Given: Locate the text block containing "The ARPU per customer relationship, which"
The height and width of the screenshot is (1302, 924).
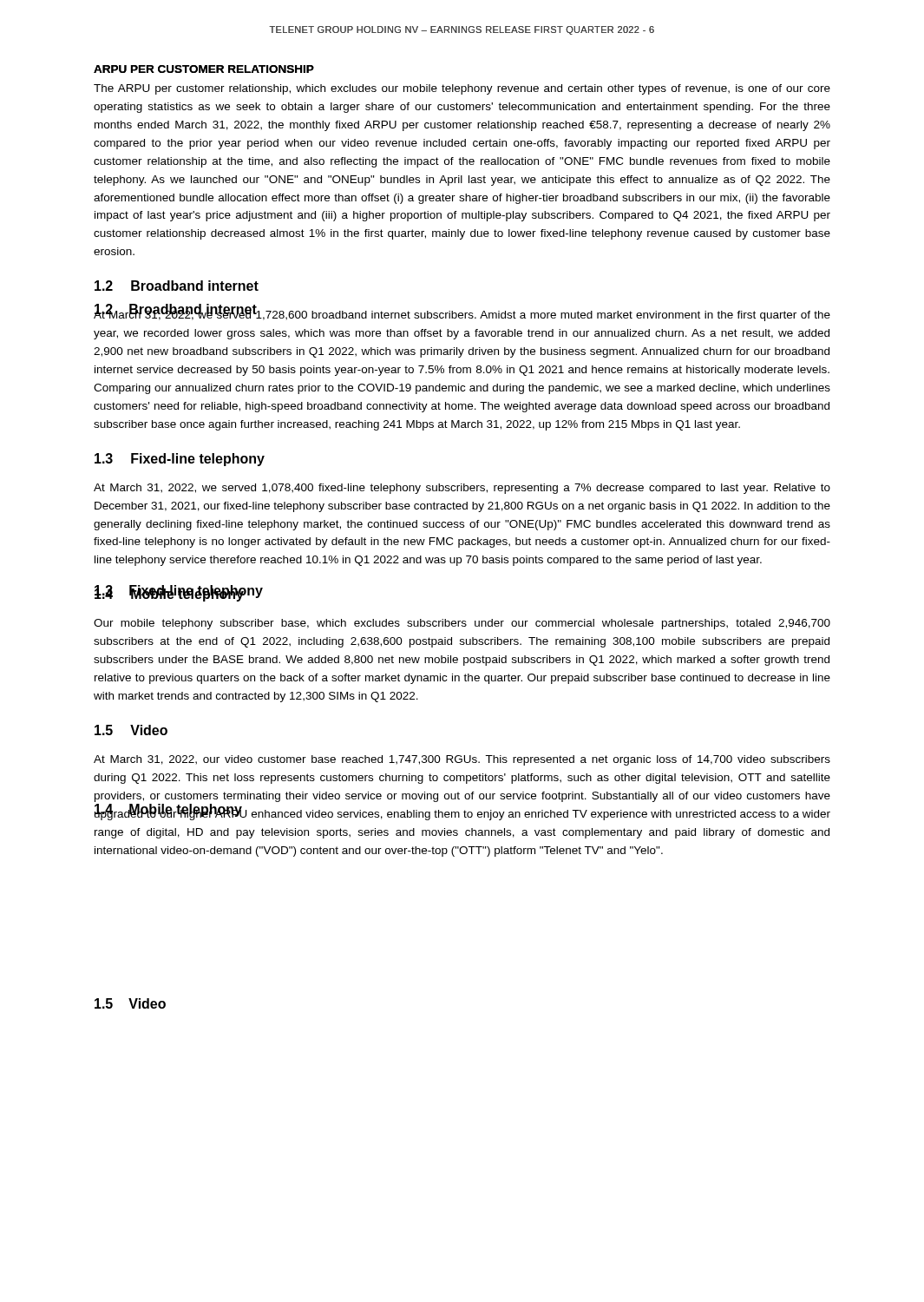Looking at the screenshot, I should [462, 170].
